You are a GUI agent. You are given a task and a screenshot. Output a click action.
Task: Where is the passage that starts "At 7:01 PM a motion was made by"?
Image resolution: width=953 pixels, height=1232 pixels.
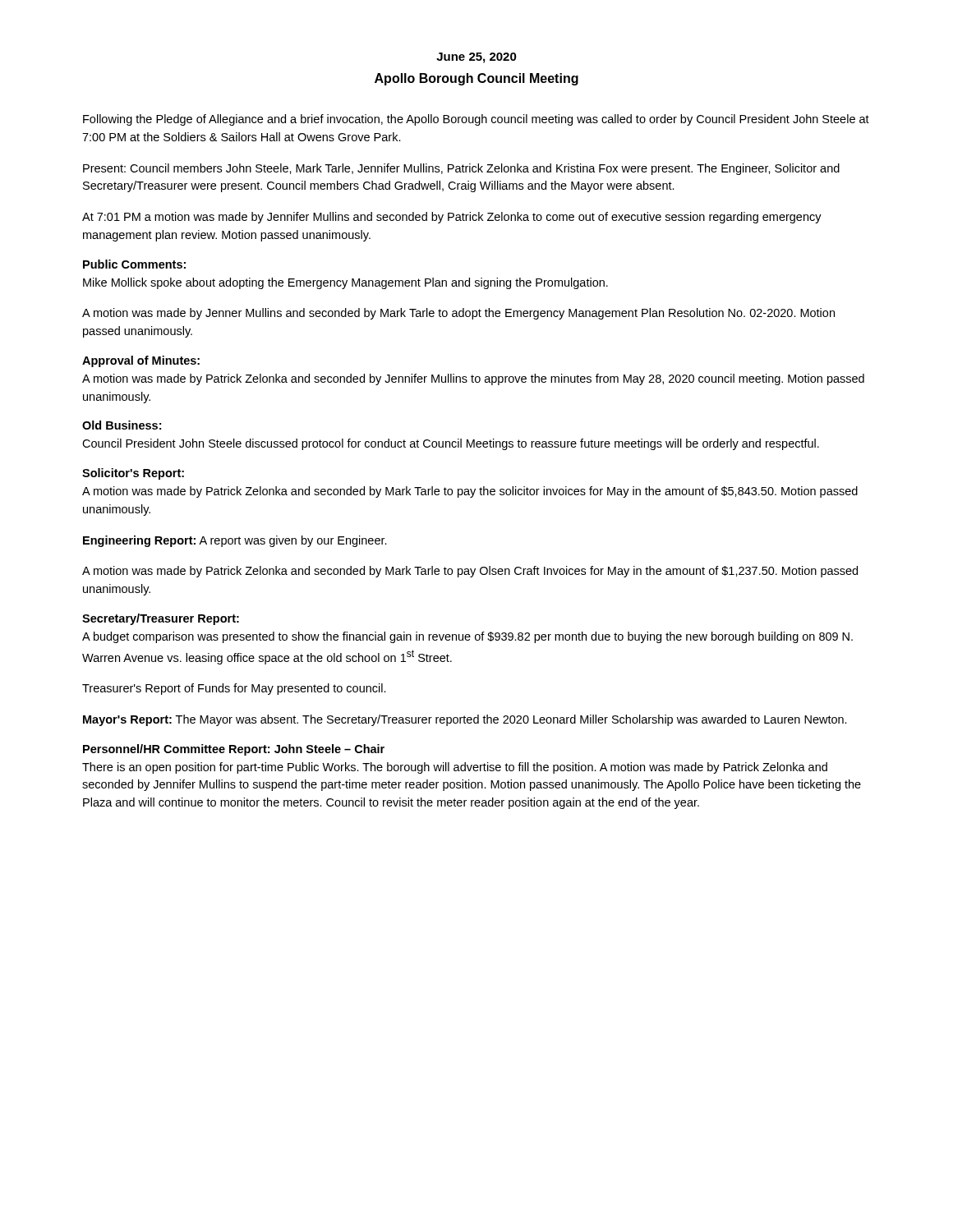pos(452,226)
